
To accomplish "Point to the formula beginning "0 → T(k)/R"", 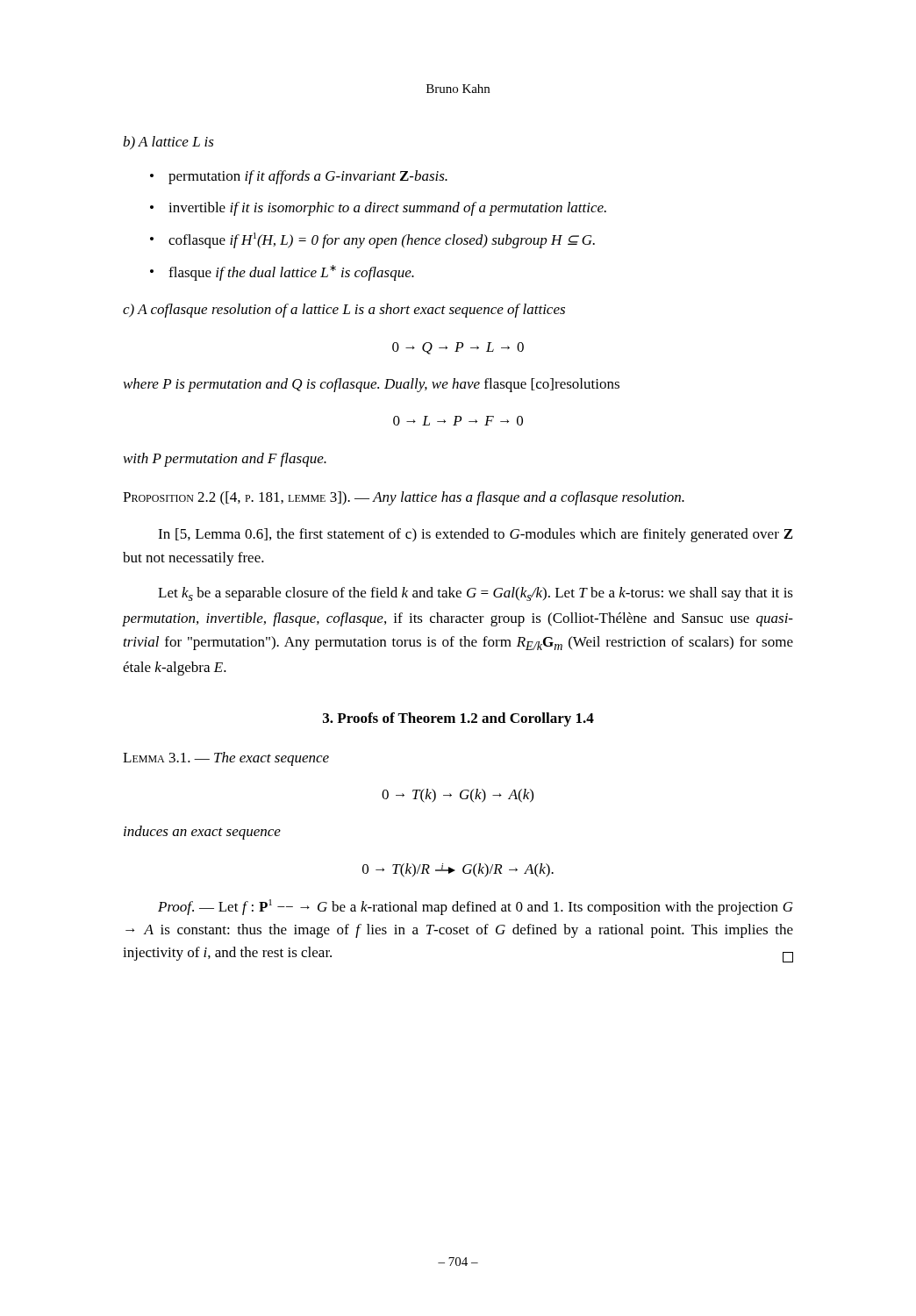I will pyautogui.click(x=458, y=869).
